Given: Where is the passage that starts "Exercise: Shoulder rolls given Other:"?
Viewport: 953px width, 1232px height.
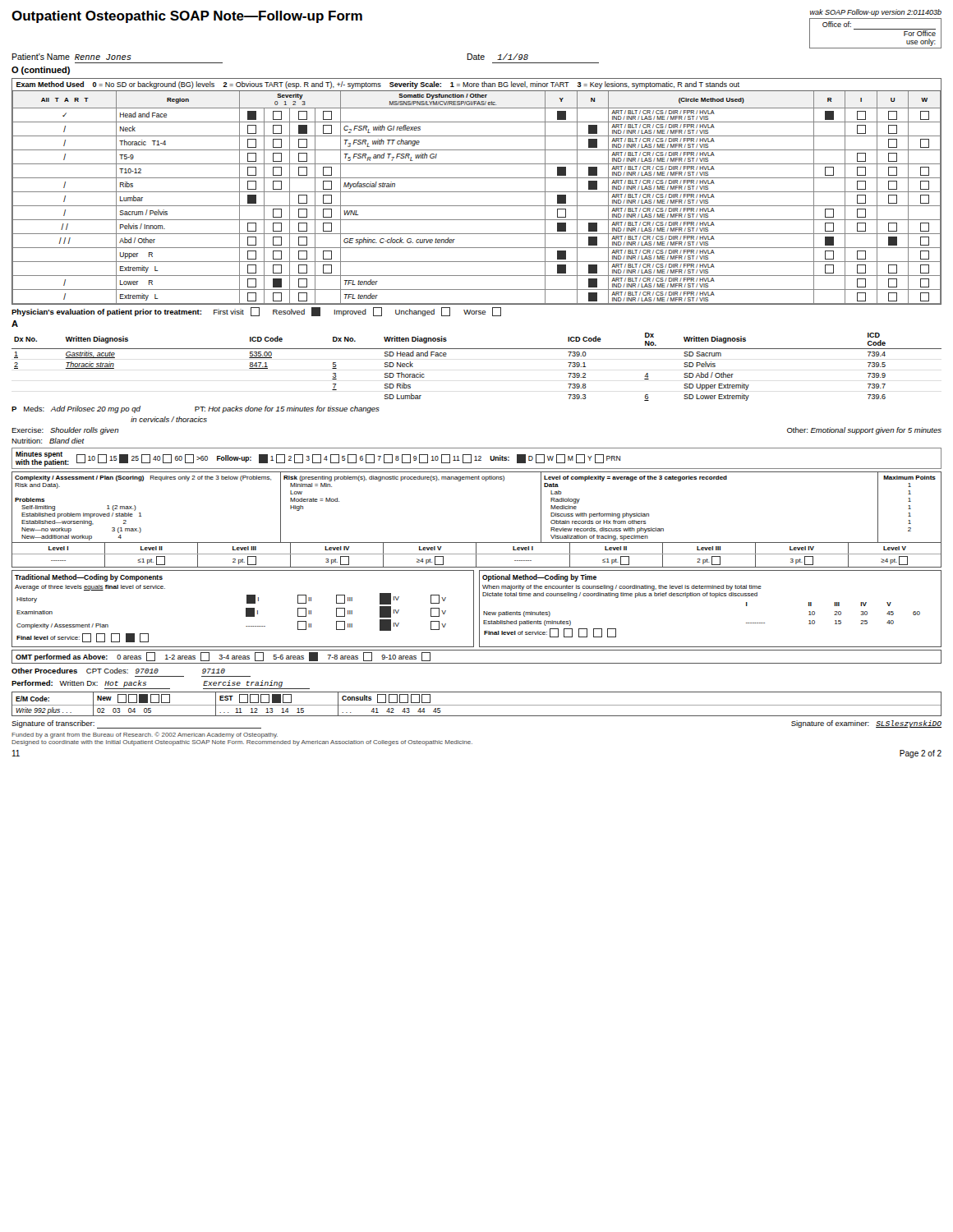Looking at the screenshot, I should (x=65, y=431).
